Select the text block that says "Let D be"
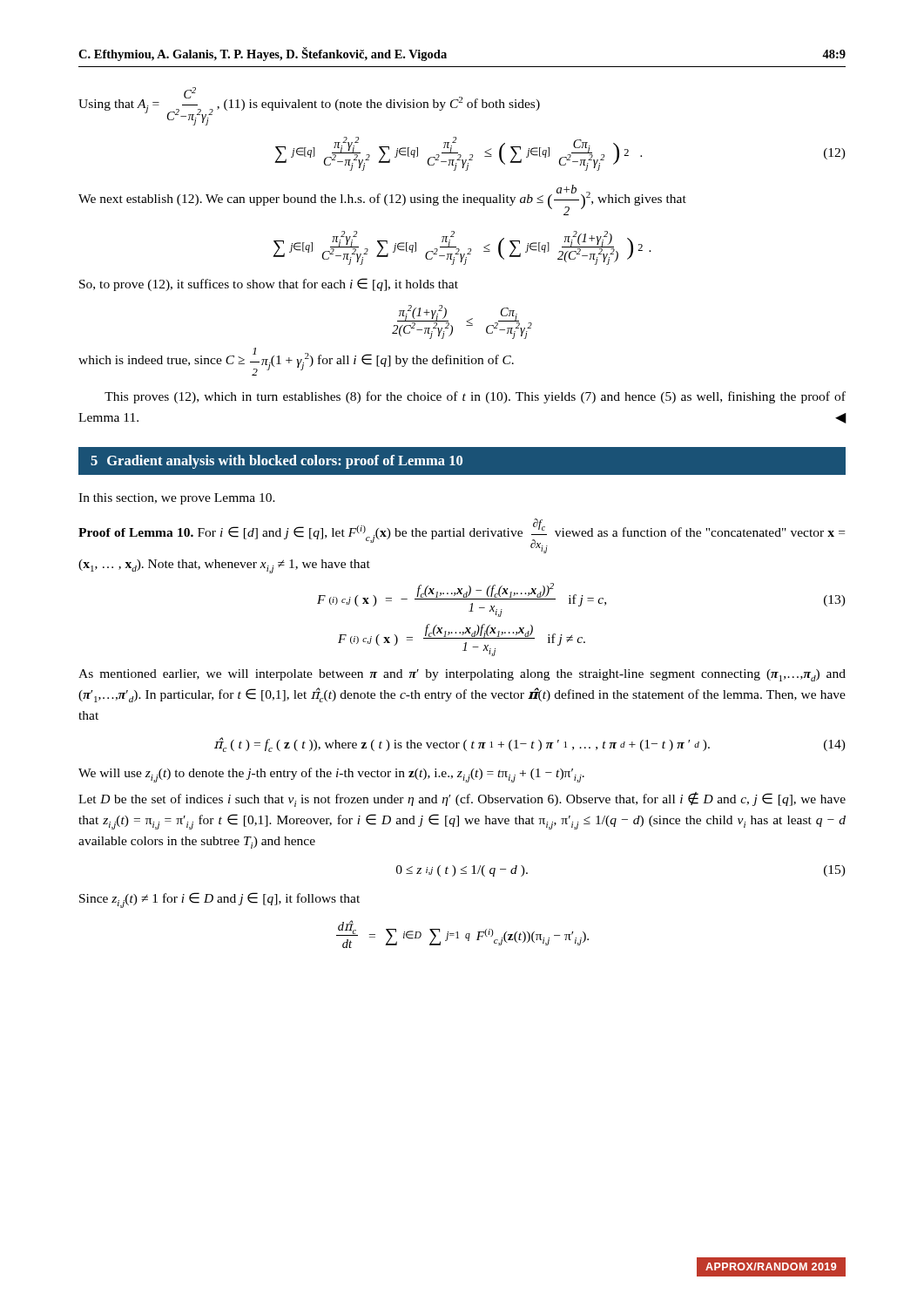Viewport: 924px width, 1307px height. (x=462, y=821)
